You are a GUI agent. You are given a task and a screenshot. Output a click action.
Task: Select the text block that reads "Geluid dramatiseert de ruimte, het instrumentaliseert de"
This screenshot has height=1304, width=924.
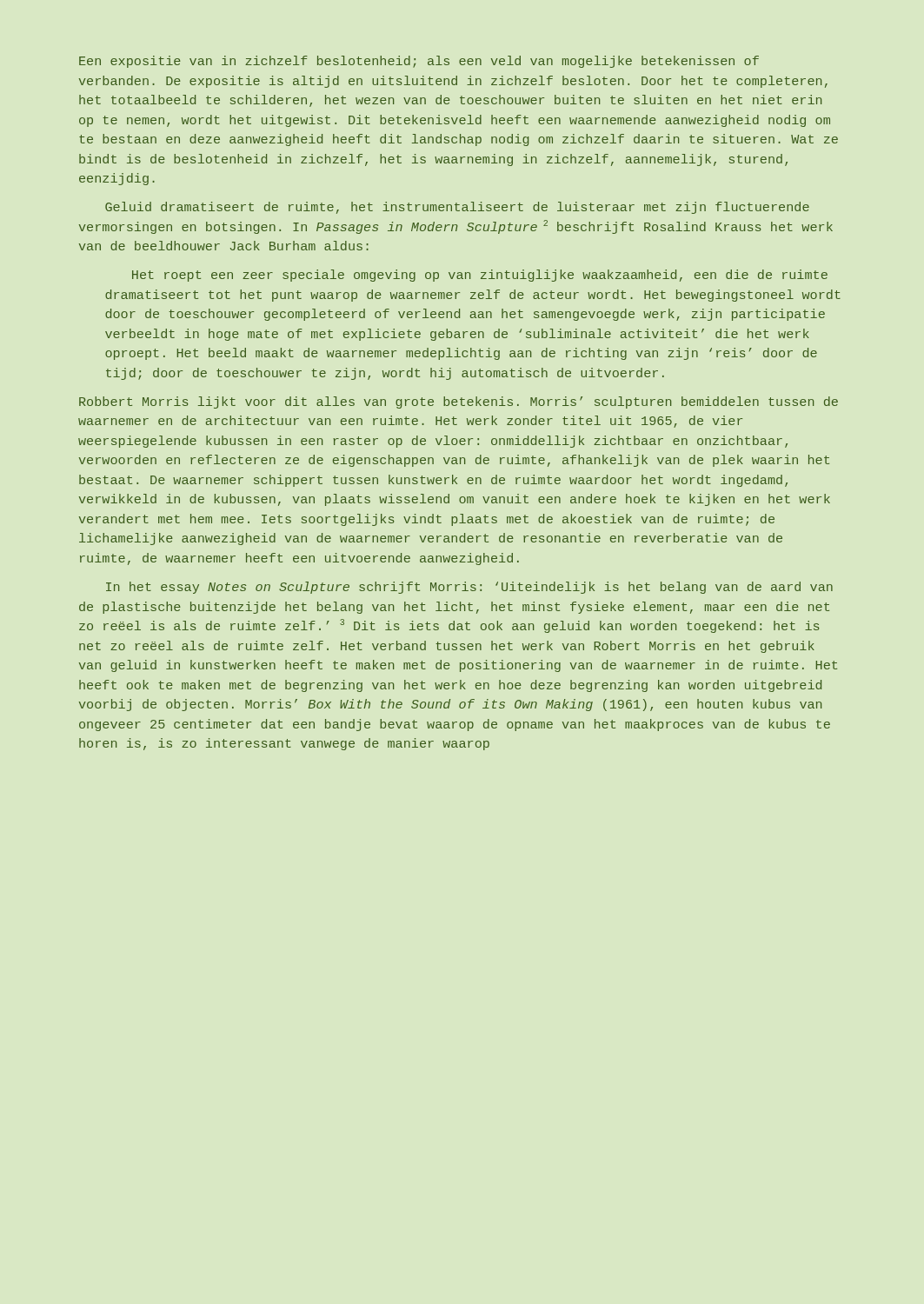click(462, 228)
